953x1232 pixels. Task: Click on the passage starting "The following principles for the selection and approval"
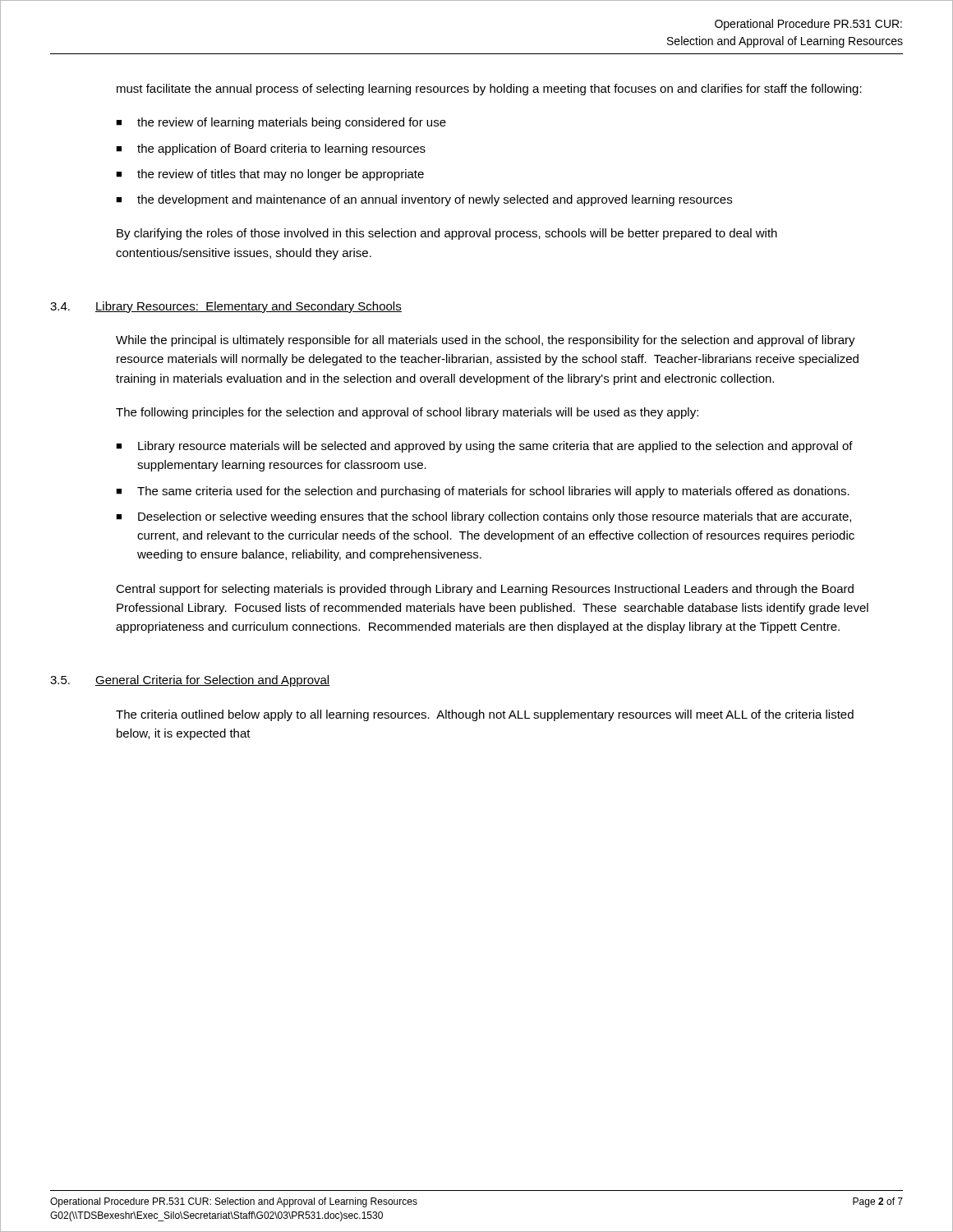coord(408,412)
